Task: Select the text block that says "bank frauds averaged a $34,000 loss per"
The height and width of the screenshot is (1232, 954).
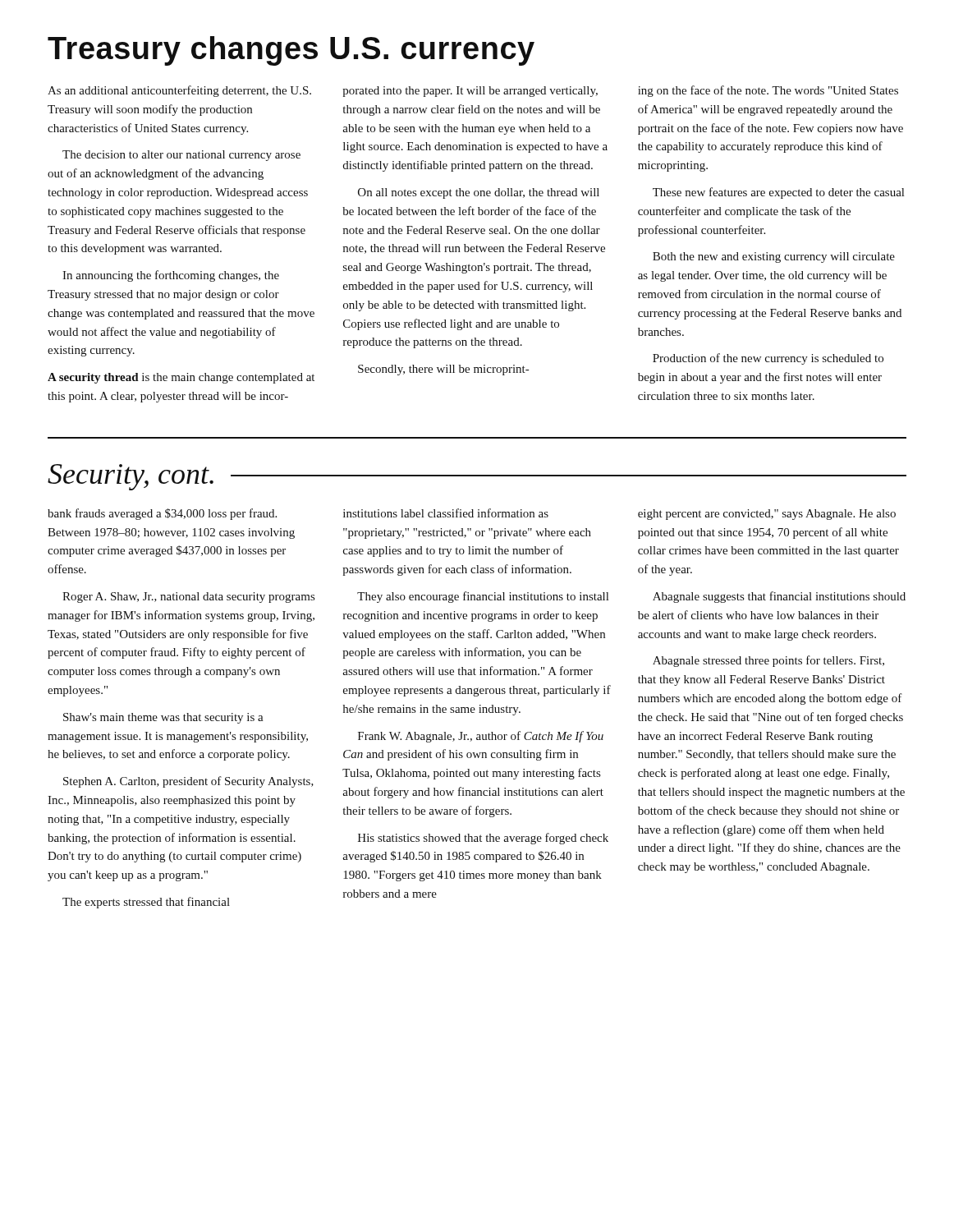Action: pyautogui.click(x=477, y=712)
